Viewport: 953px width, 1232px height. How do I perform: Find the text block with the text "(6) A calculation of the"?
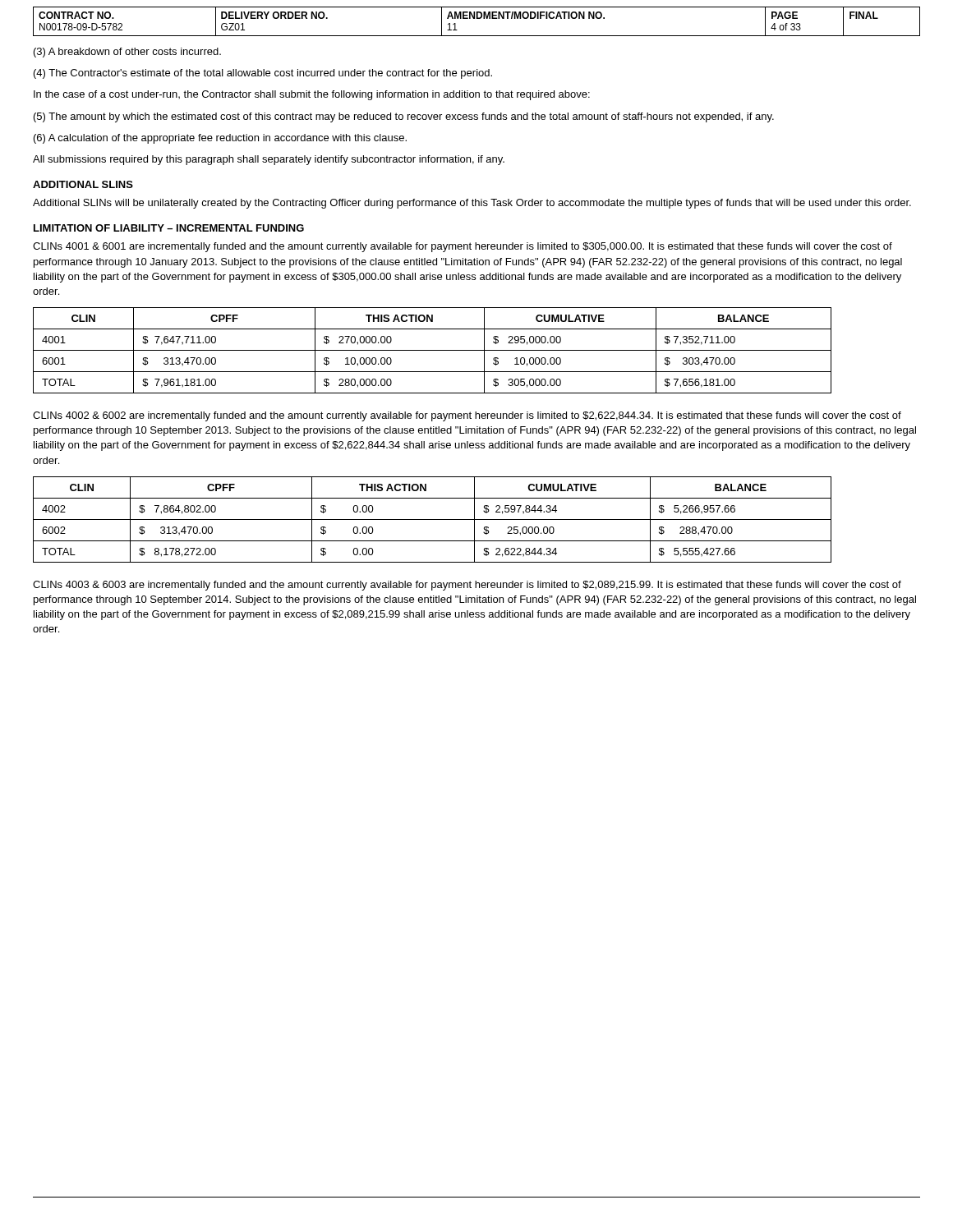coord(220,137)
